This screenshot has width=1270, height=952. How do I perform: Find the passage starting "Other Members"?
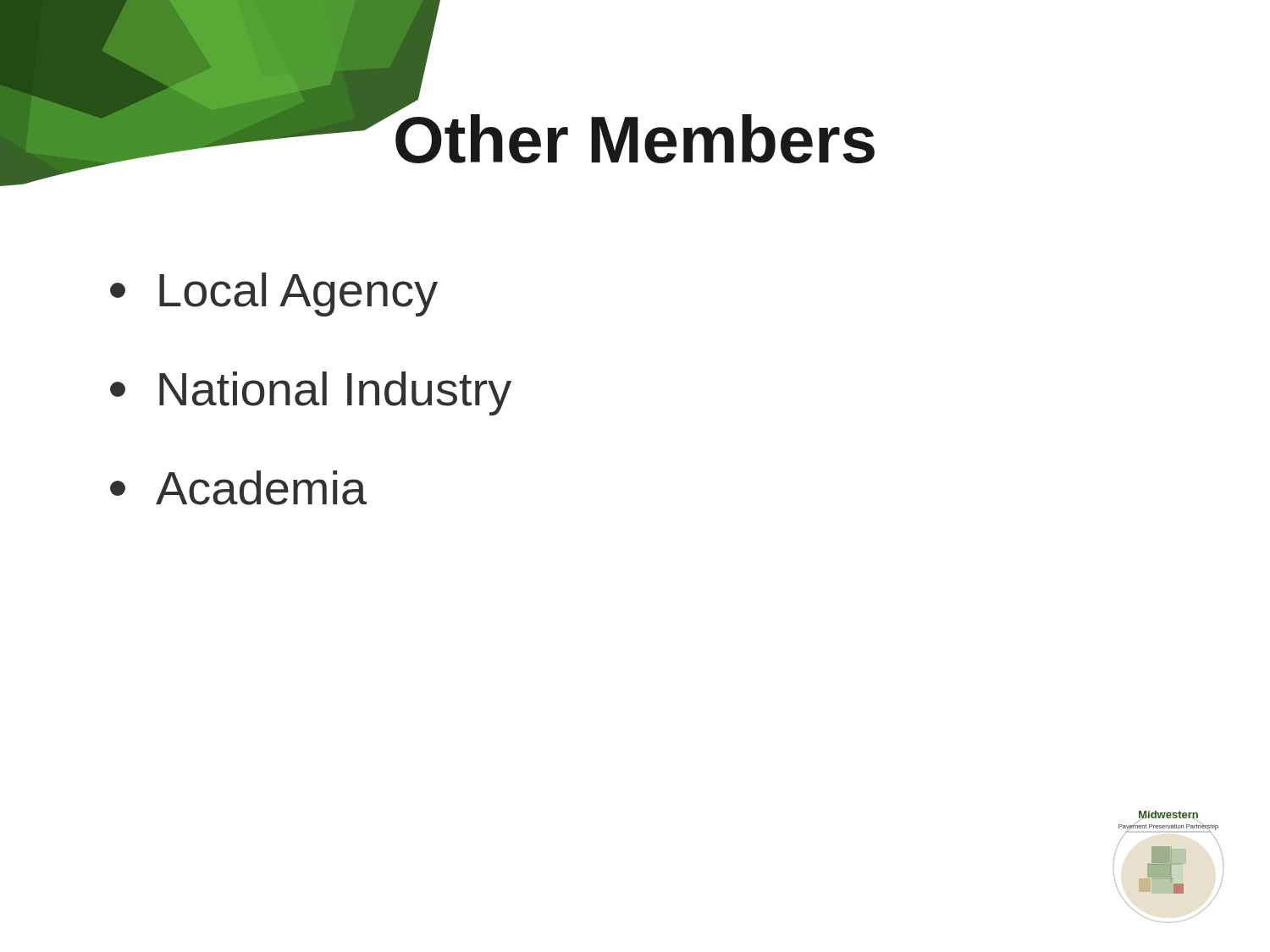click(635, 140)
